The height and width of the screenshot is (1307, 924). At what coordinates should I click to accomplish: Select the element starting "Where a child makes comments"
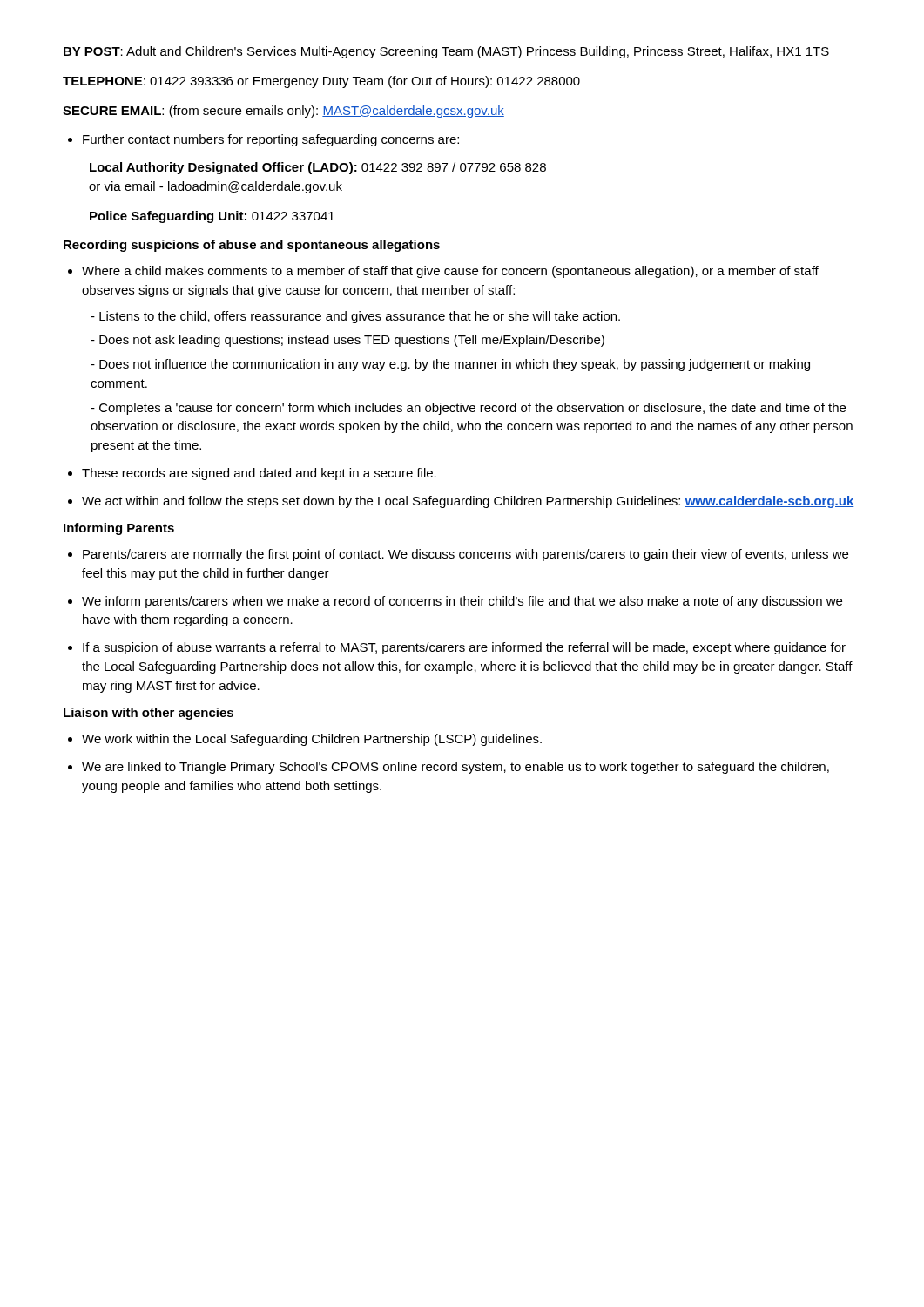[x=462, y=358]
